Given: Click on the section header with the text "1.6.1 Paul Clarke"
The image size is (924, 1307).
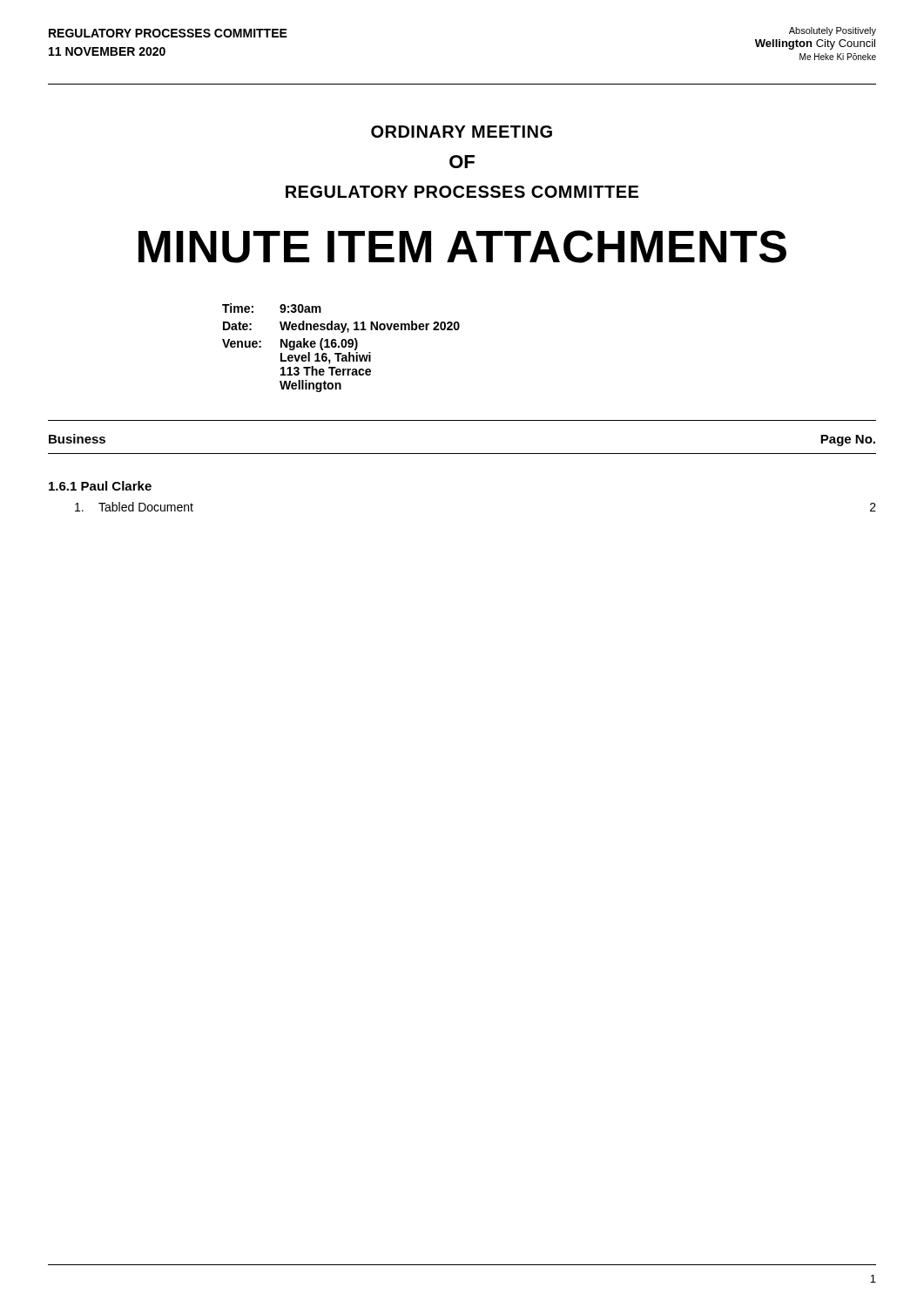Looking at the screenshot, I should coord(100,486).
